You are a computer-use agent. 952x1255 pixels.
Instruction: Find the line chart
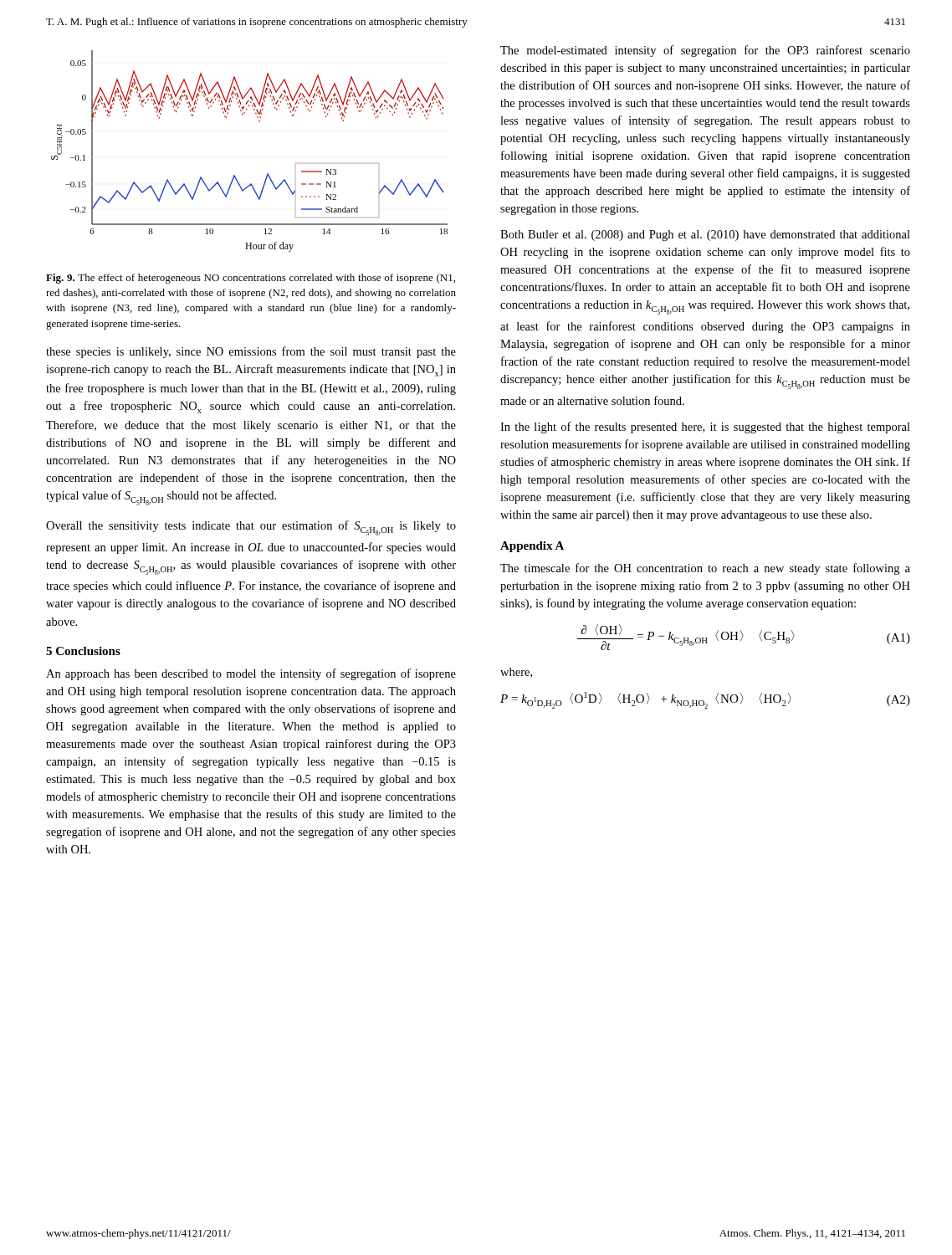pos(251,154)
